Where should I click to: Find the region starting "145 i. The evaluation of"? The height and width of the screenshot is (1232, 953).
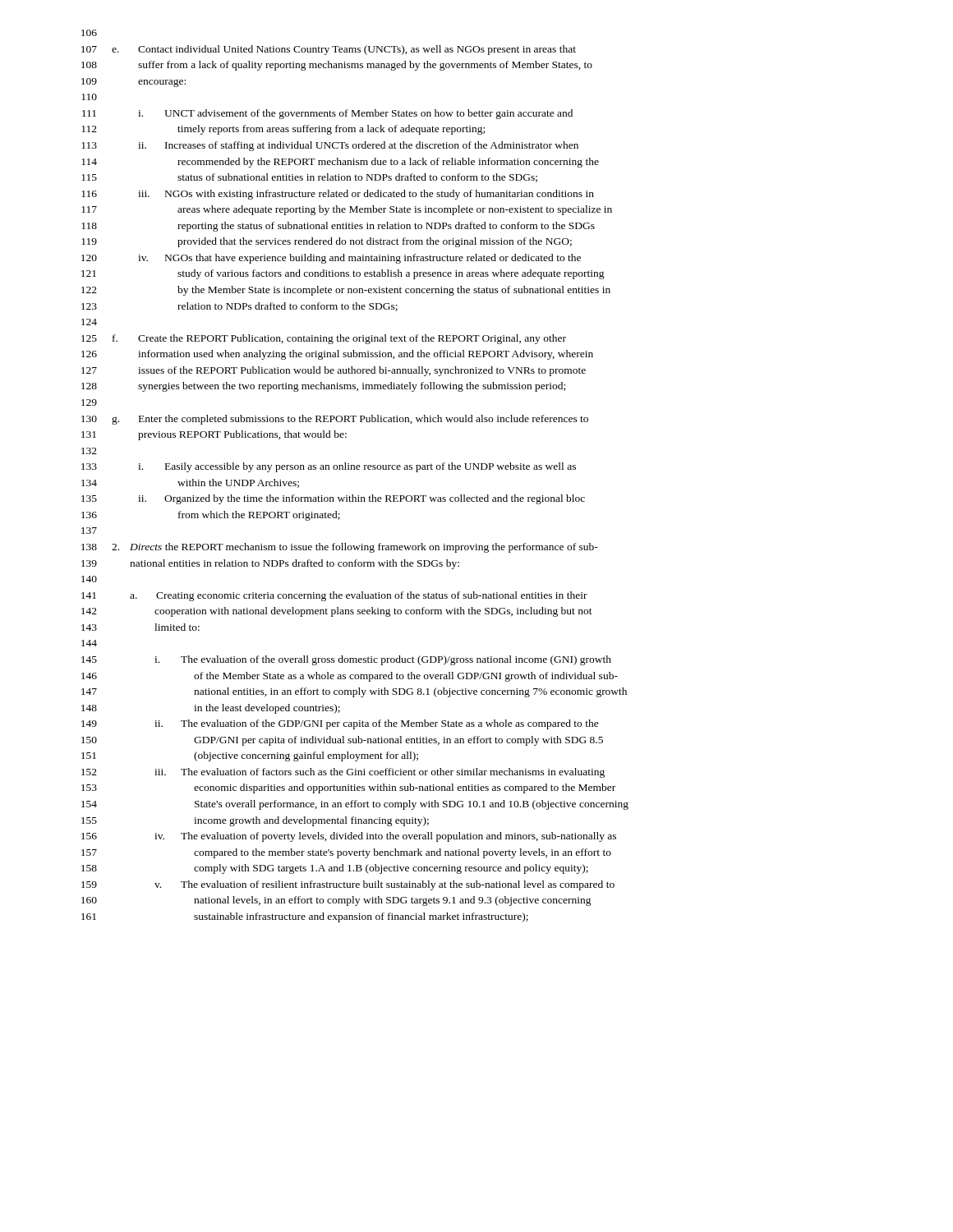click(485, 659)
